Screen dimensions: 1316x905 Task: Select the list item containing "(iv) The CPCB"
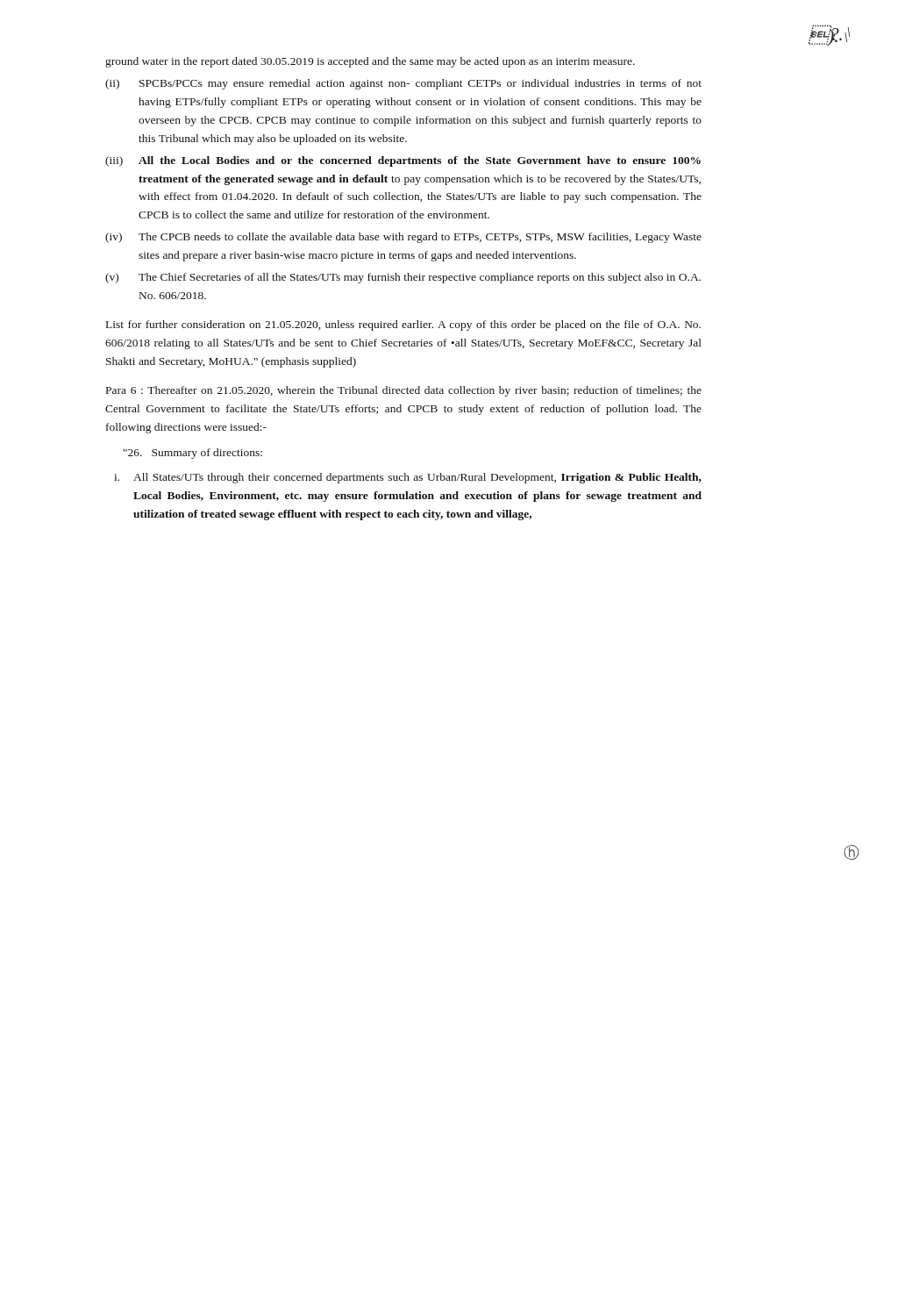pos(403,247)
